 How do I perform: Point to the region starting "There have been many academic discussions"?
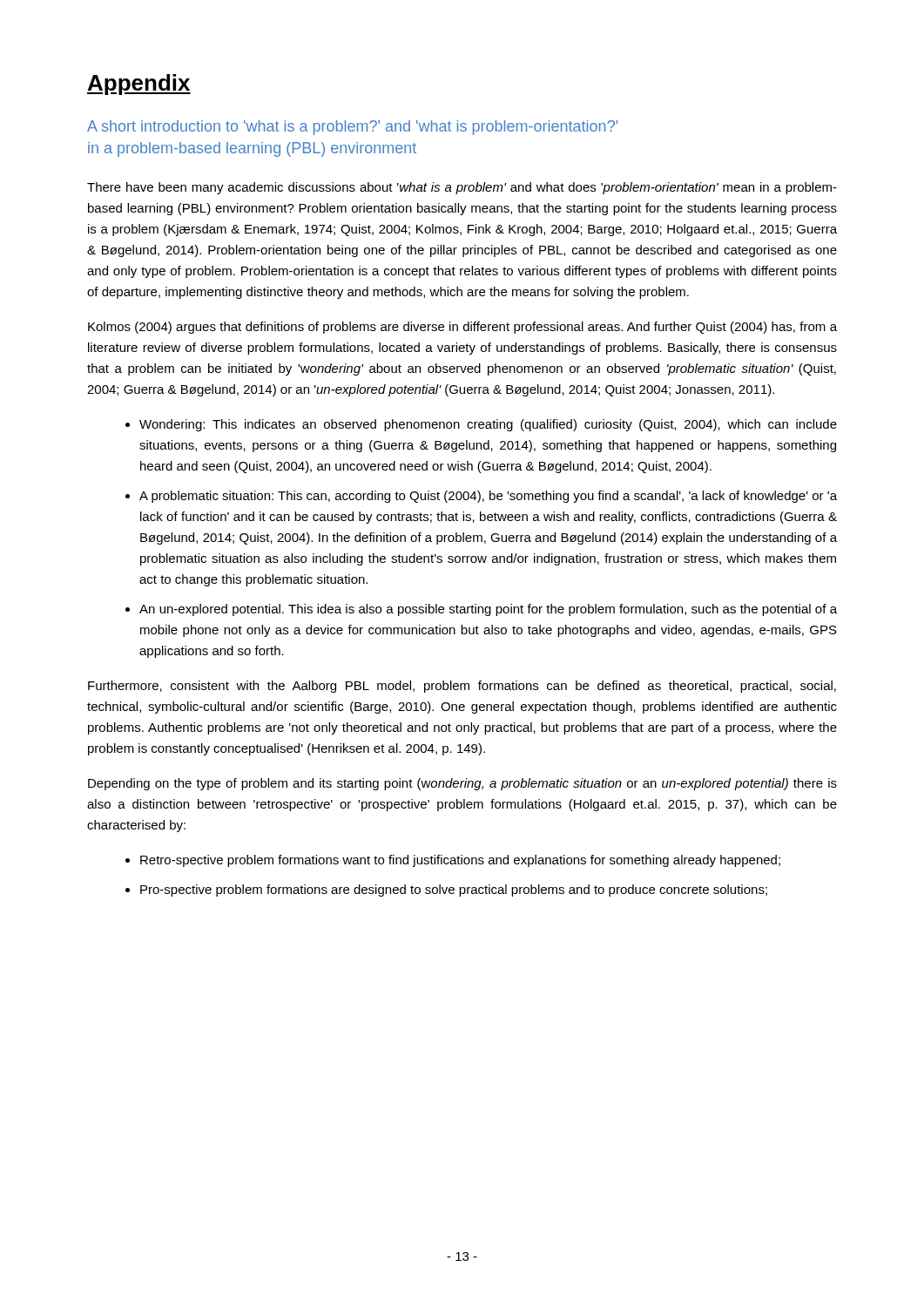tap(462, 240)
